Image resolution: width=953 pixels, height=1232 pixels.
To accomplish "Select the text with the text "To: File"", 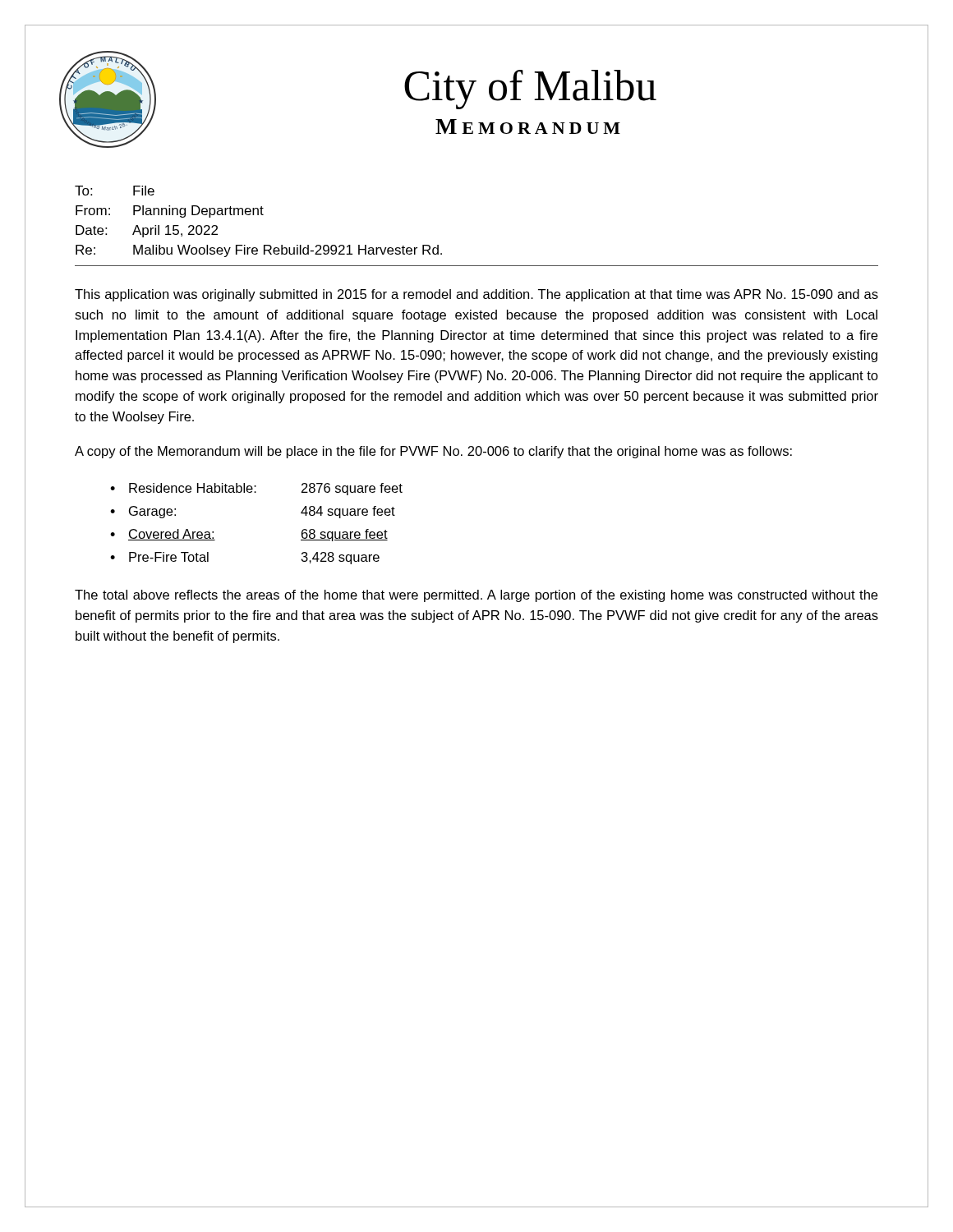I will (x=83, y=190).
